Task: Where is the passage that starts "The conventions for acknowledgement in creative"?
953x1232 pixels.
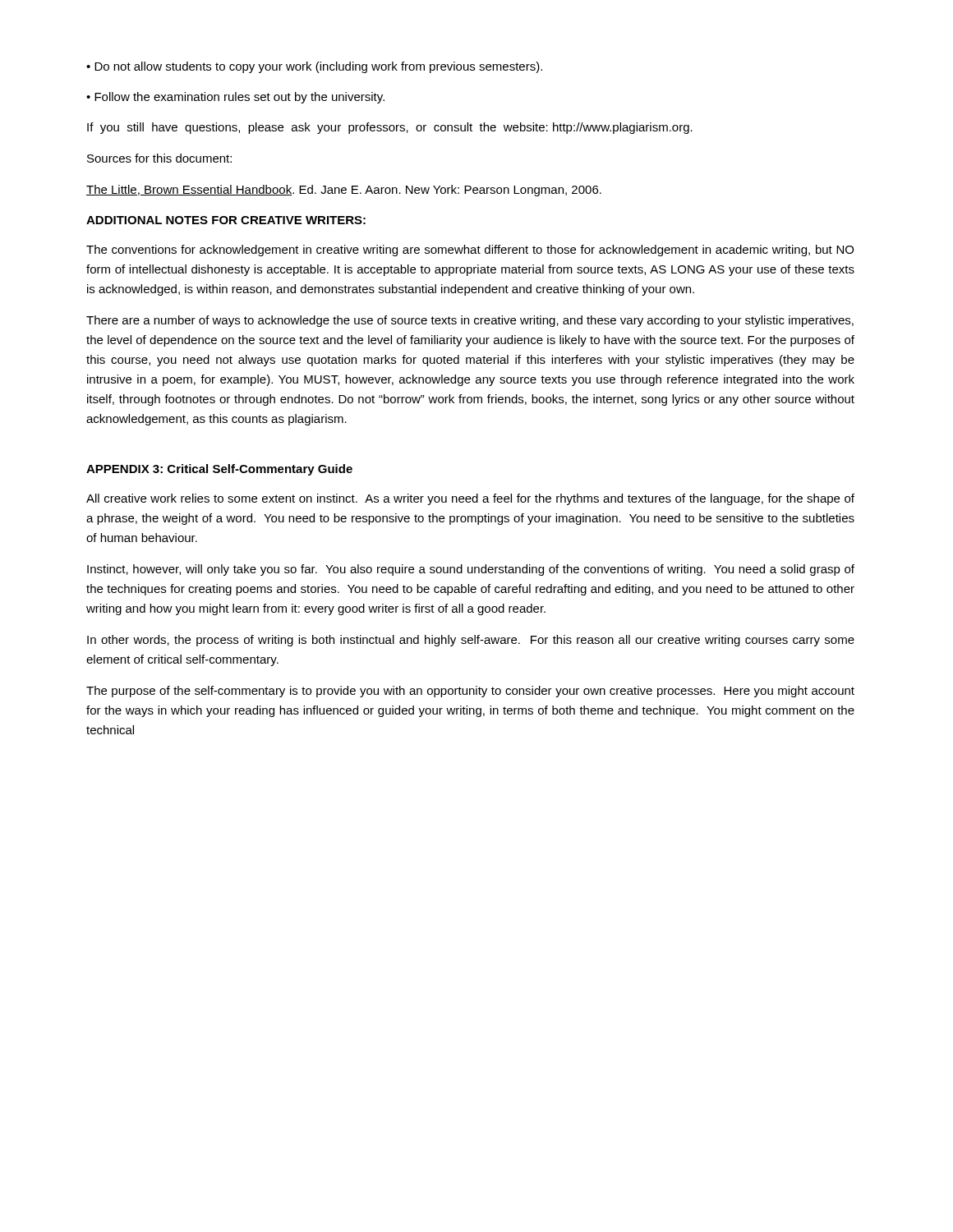Action: 470,269
